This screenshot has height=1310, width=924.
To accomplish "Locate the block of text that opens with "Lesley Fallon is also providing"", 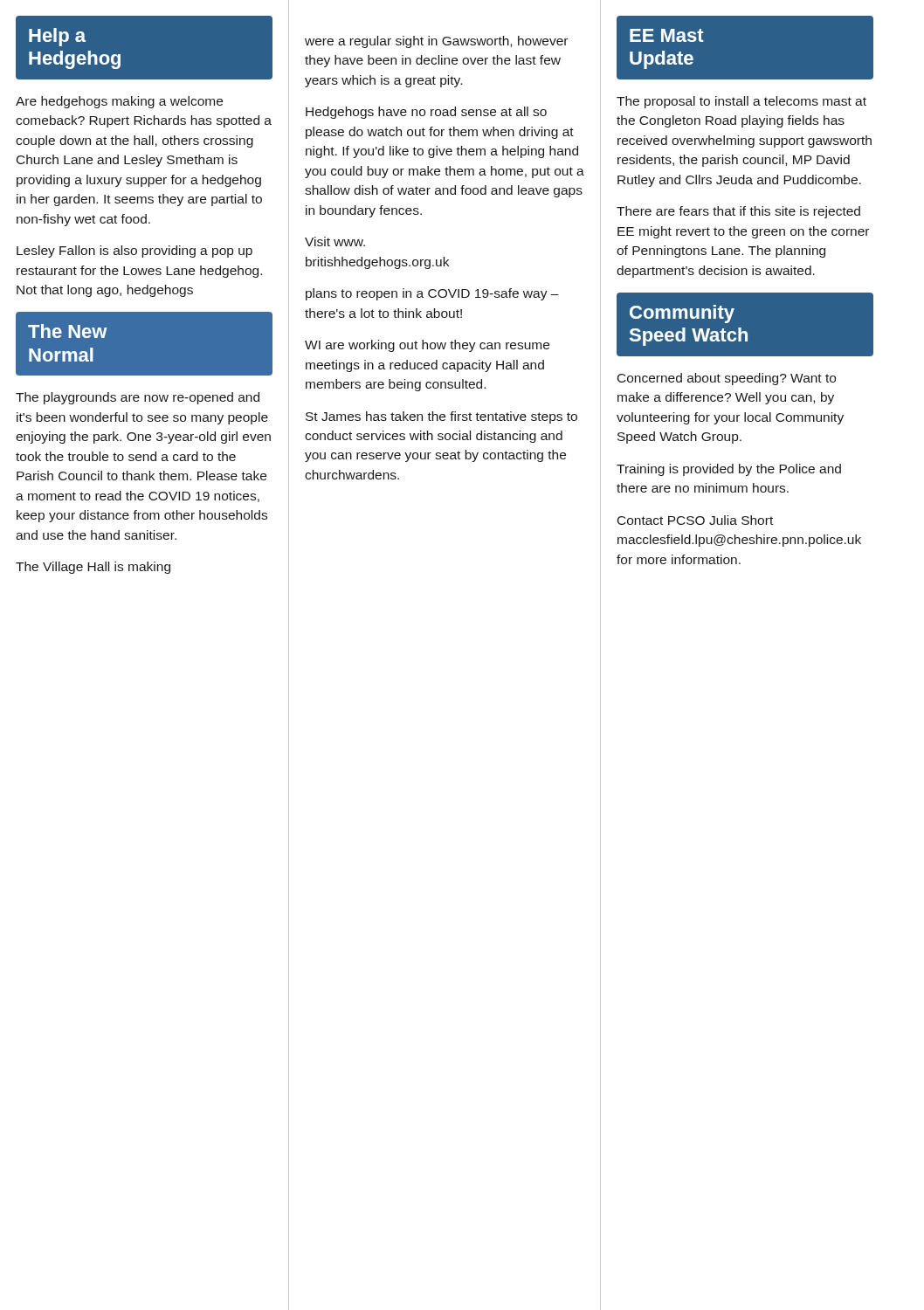I will (140, 270).
